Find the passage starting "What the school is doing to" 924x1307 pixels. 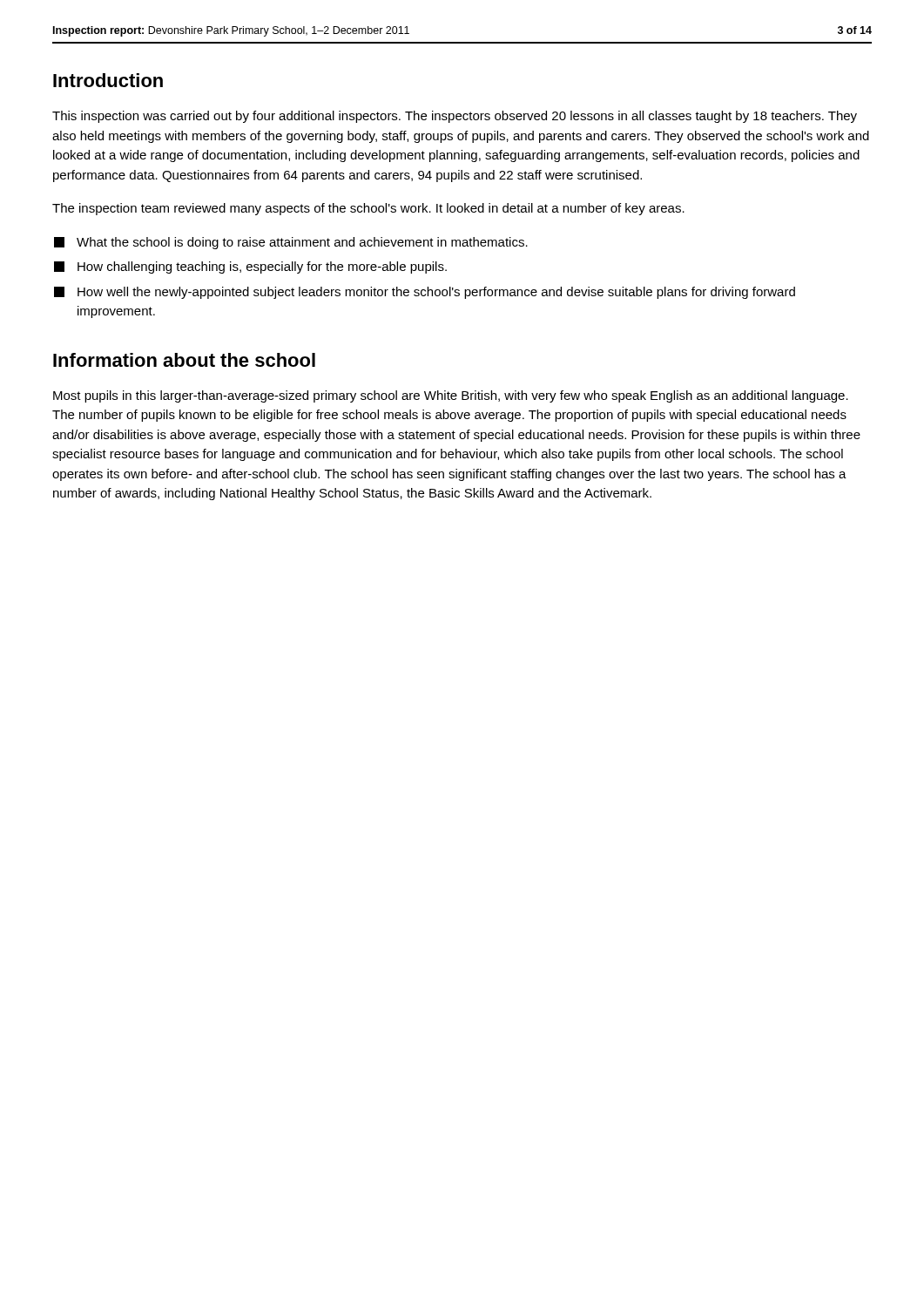(462, 242)
